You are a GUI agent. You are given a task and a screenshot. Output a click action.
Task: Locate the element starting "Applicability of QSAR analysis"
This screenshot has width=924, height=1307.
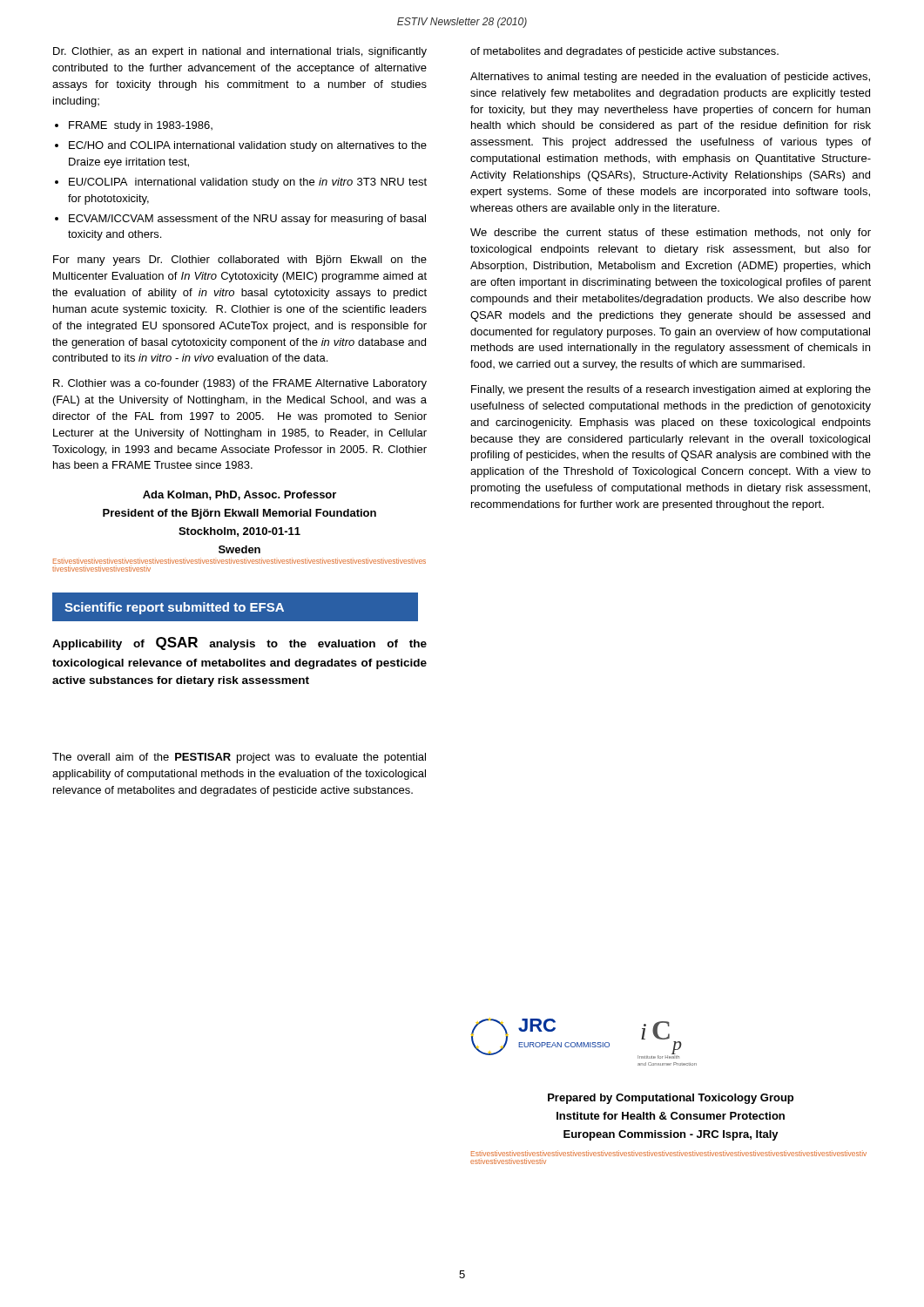(x=240, y=660)
